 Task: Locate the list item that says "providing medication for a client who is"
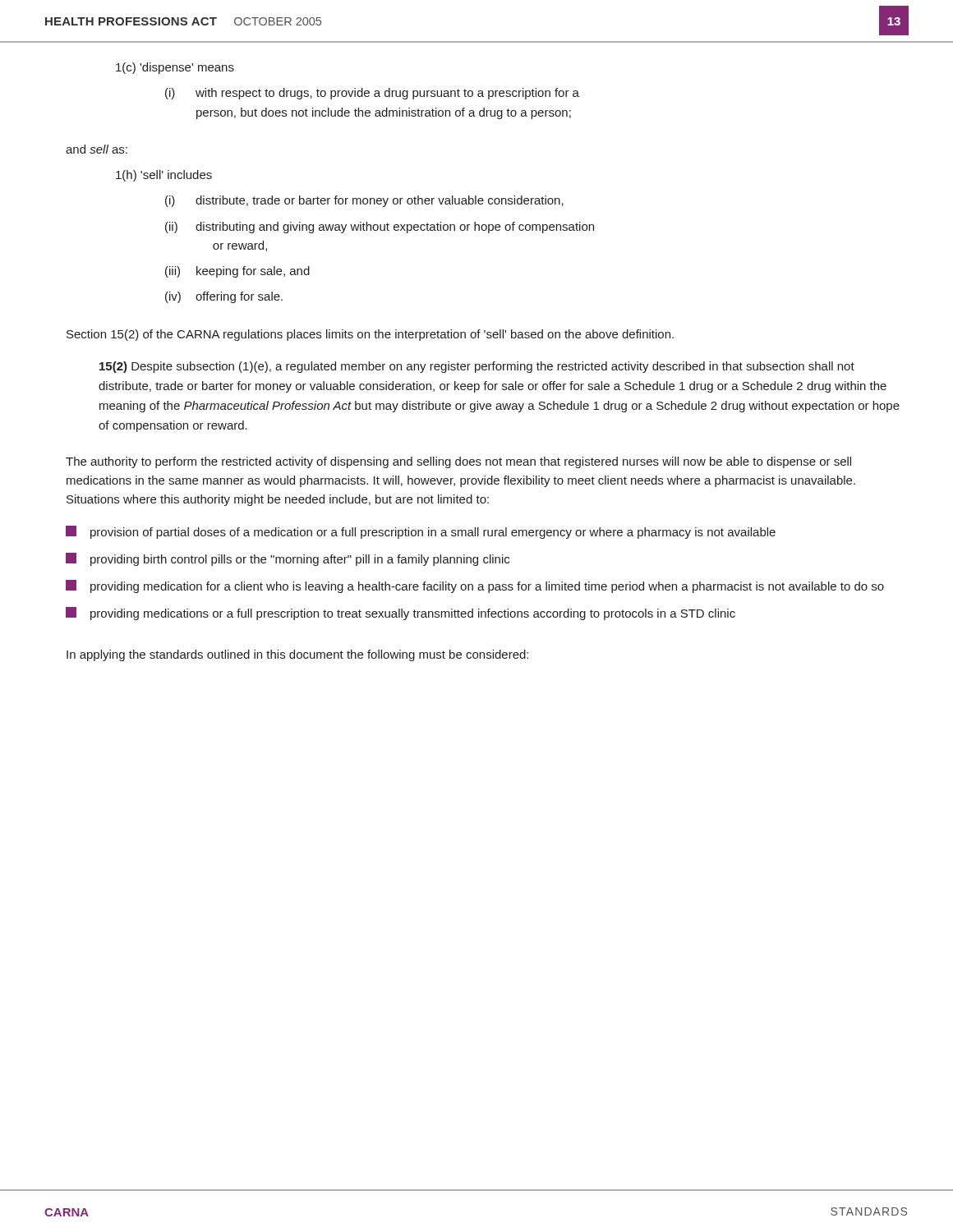[485, 586]
